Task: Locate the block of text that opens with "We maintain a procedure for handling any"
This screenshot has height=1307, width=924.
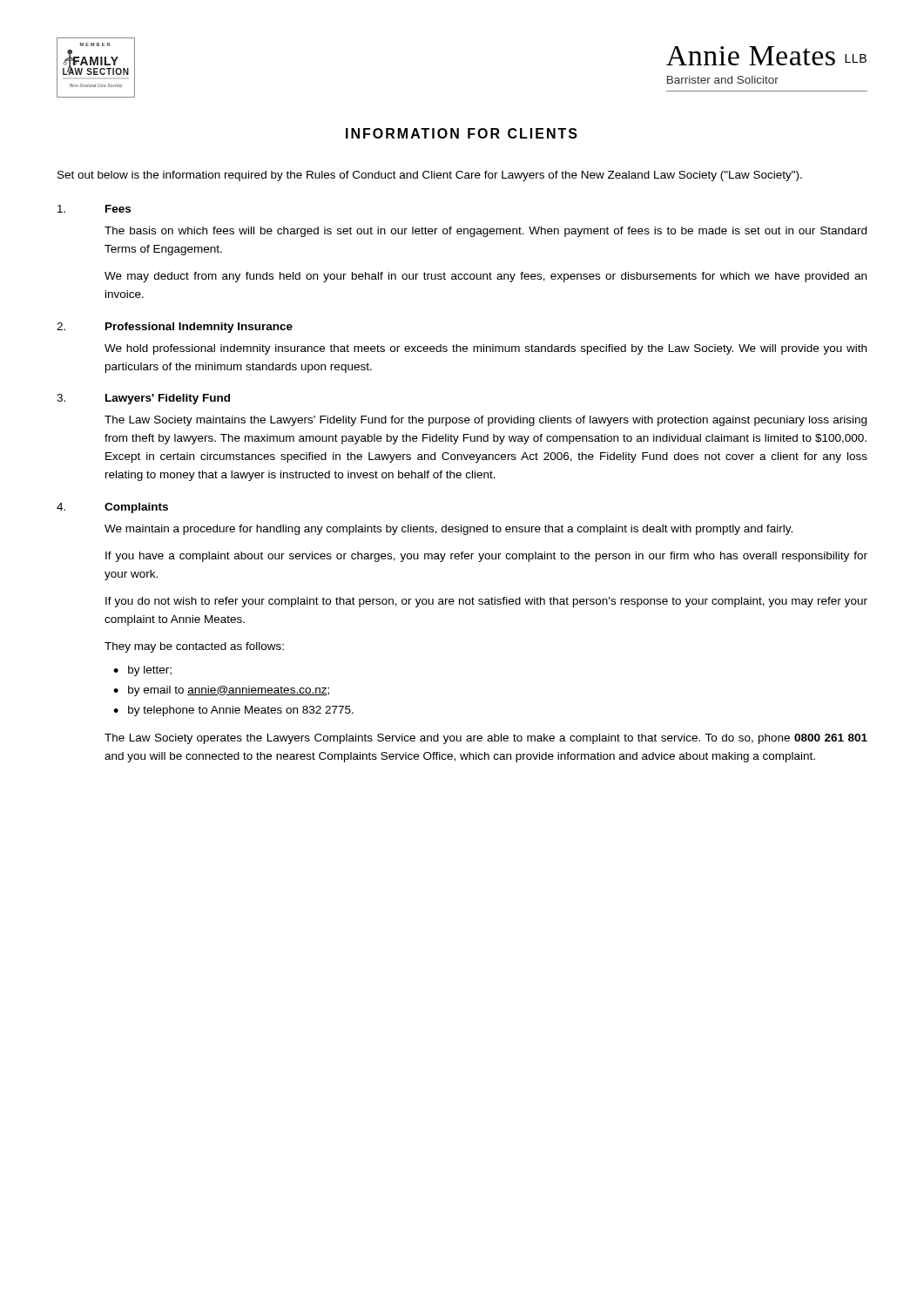Action: [x=449, y=529]
